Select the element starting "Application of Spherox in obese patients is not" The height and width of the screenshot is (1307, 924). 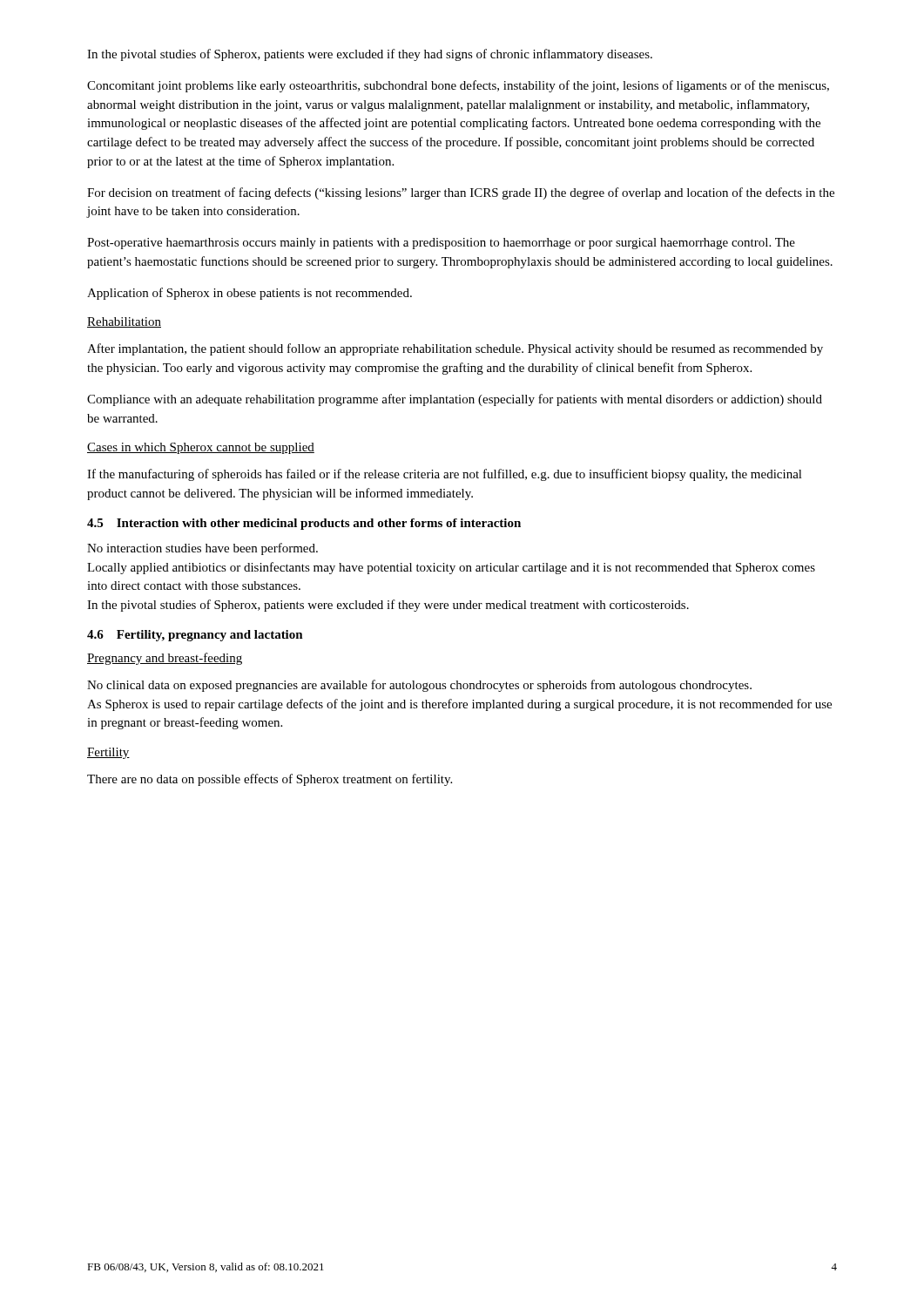point(250,294)
